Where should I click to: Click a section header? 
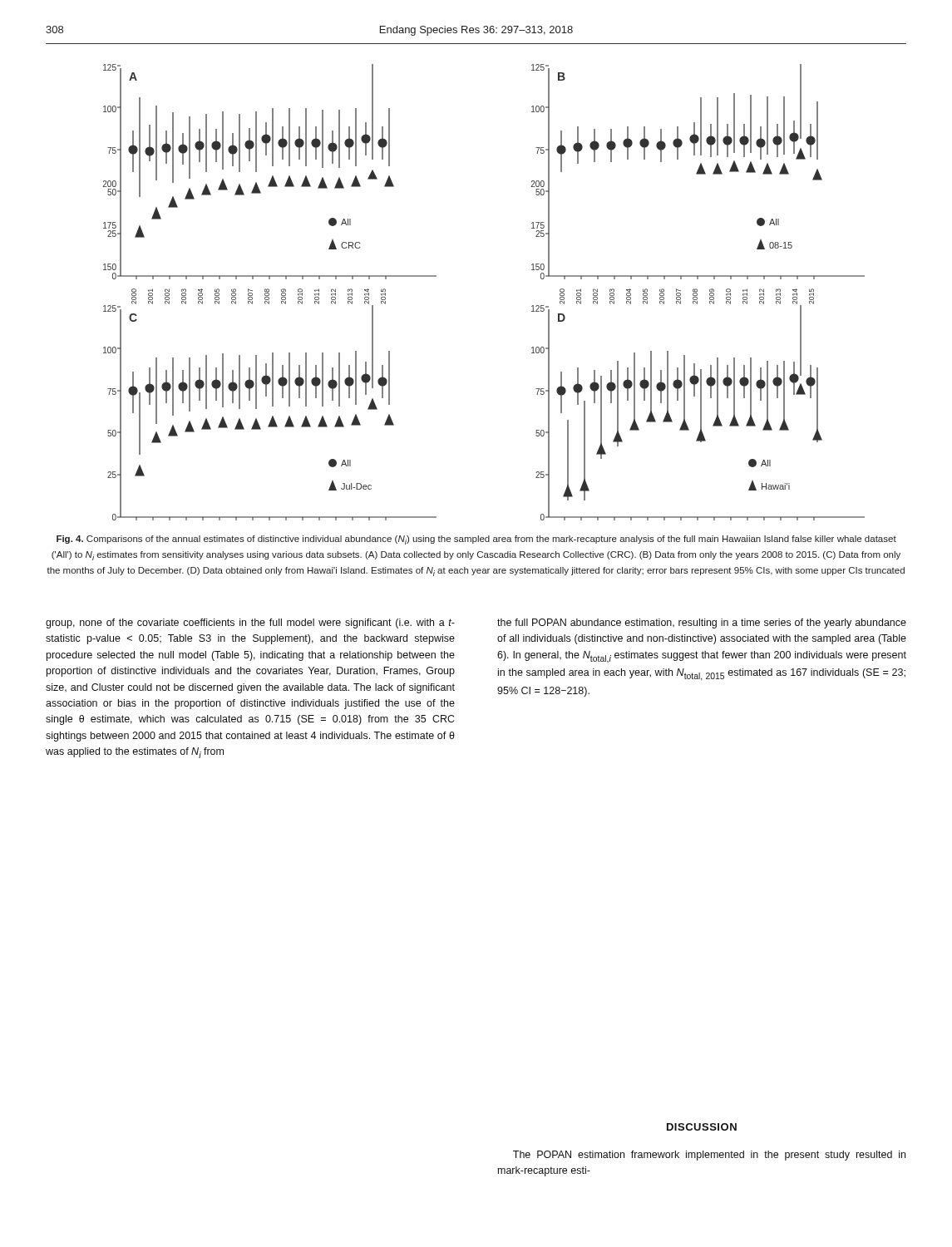click(x=702, y=1127)
